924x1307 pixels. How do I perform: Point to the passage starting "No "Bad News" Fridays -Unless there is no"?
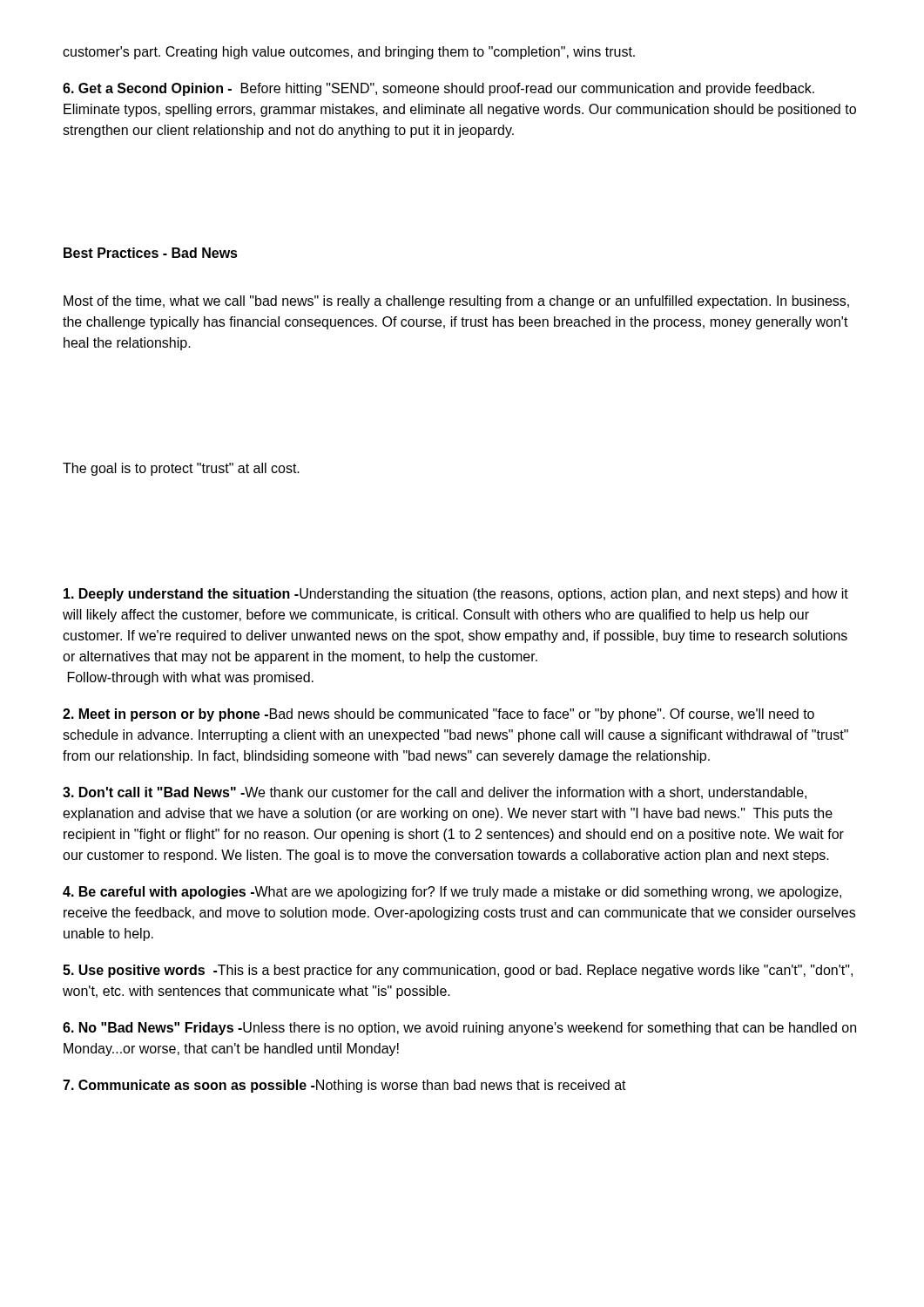click(460, 1038)
